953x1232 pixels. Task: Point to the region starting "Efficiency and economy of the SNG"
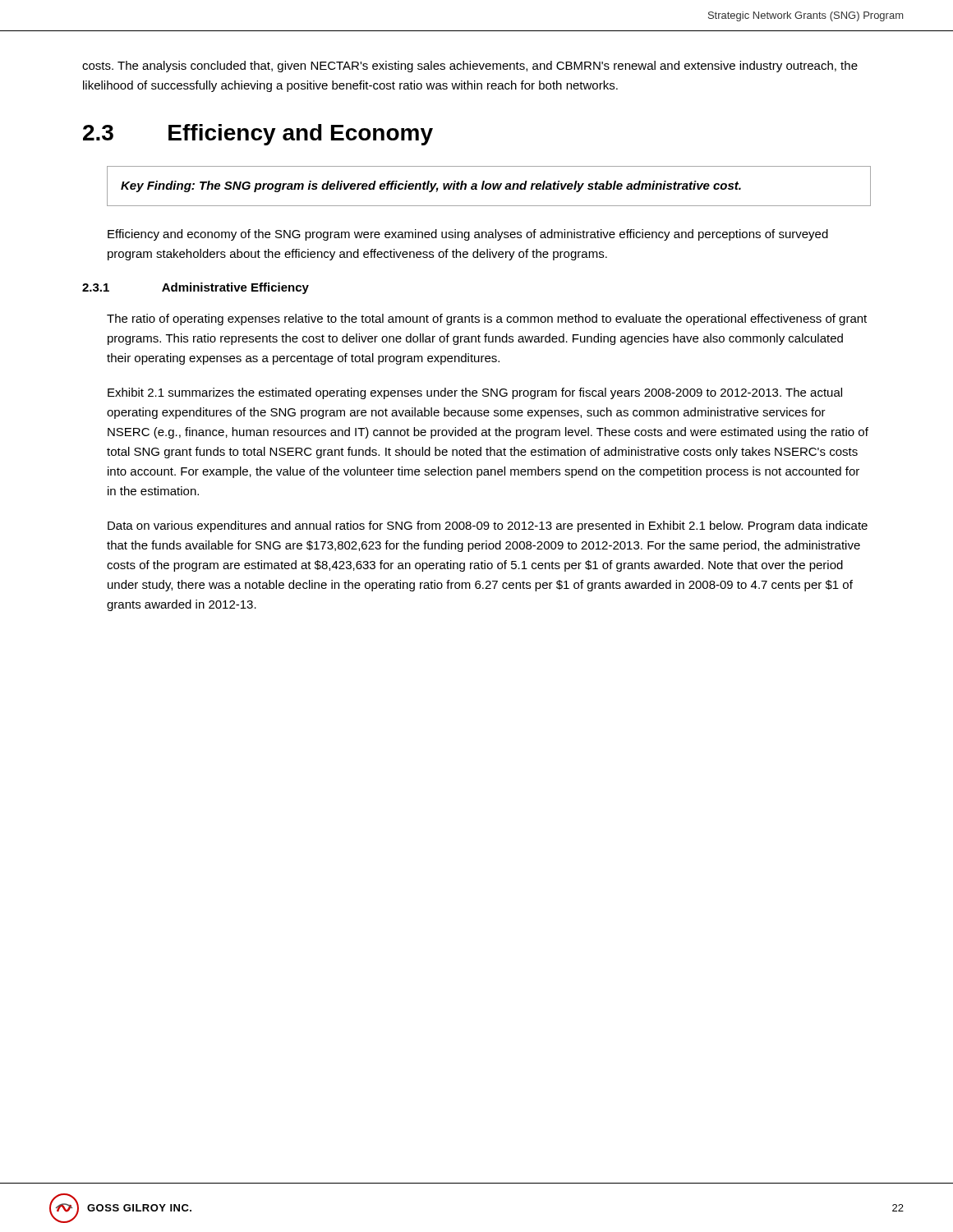[468, 243]
